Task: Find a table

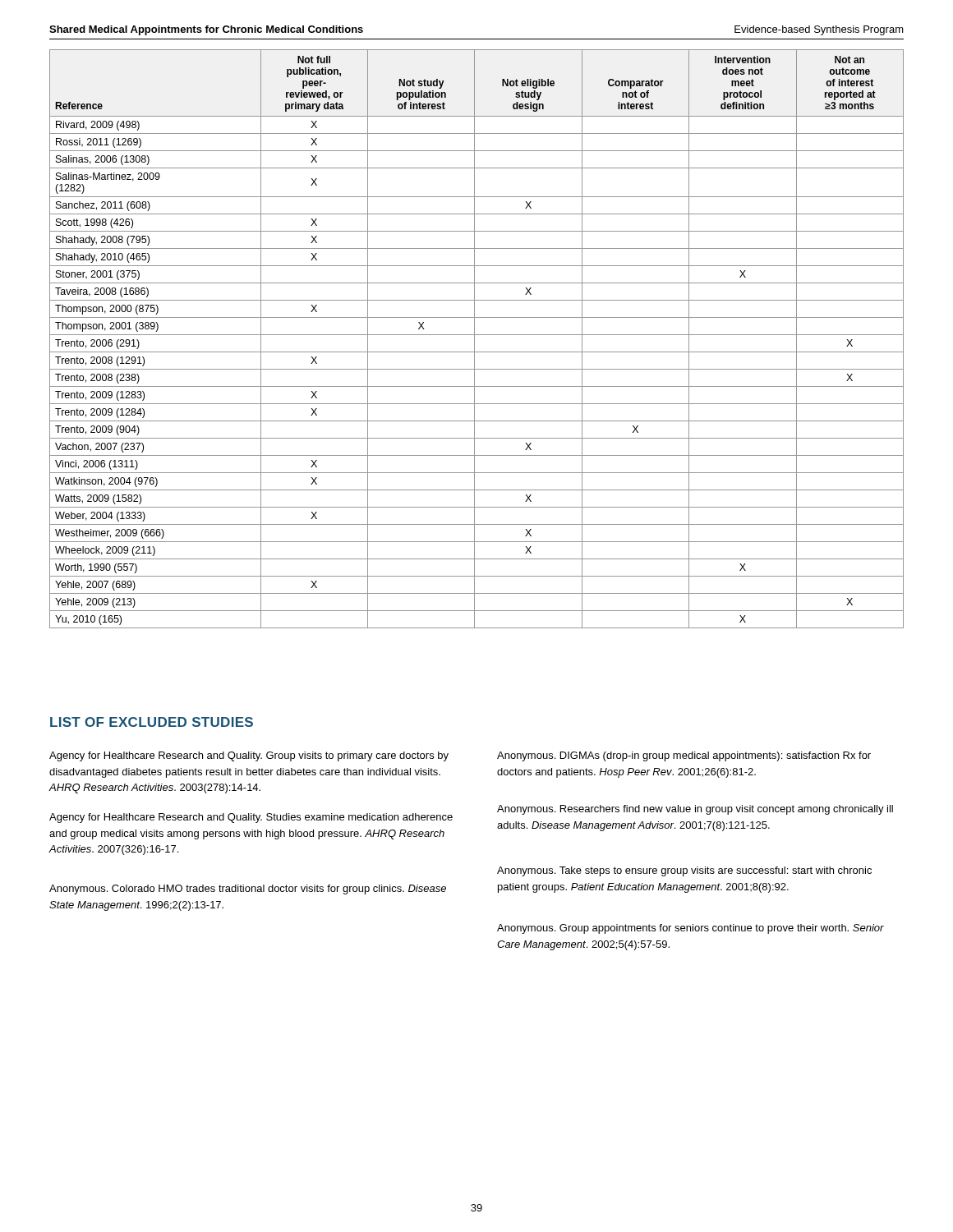Action: point(476,339)
